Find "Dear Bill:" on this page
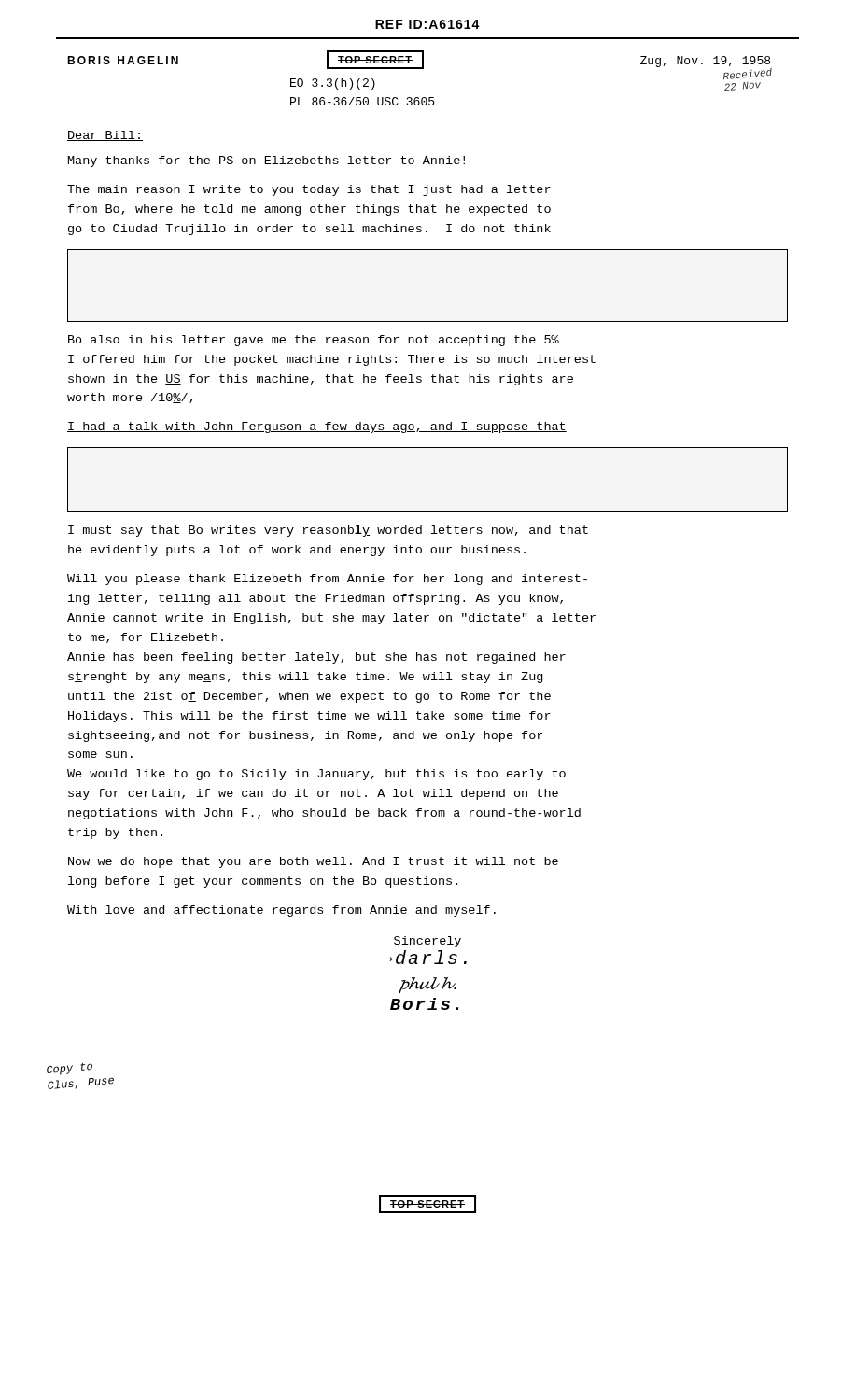 click(105, 136)
